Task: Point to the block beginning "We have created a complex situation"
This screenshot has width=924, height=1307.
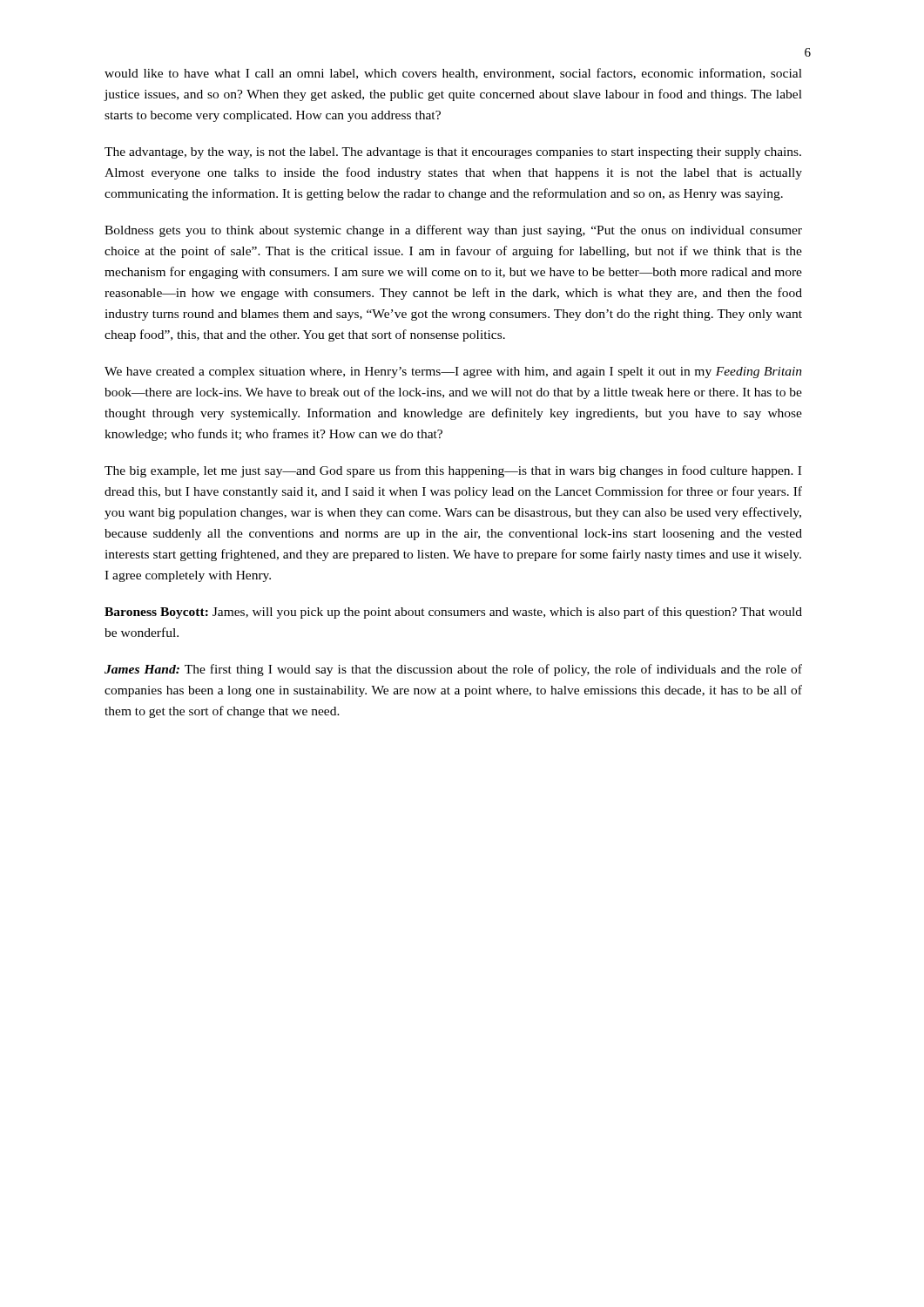Action: [453, 402]
